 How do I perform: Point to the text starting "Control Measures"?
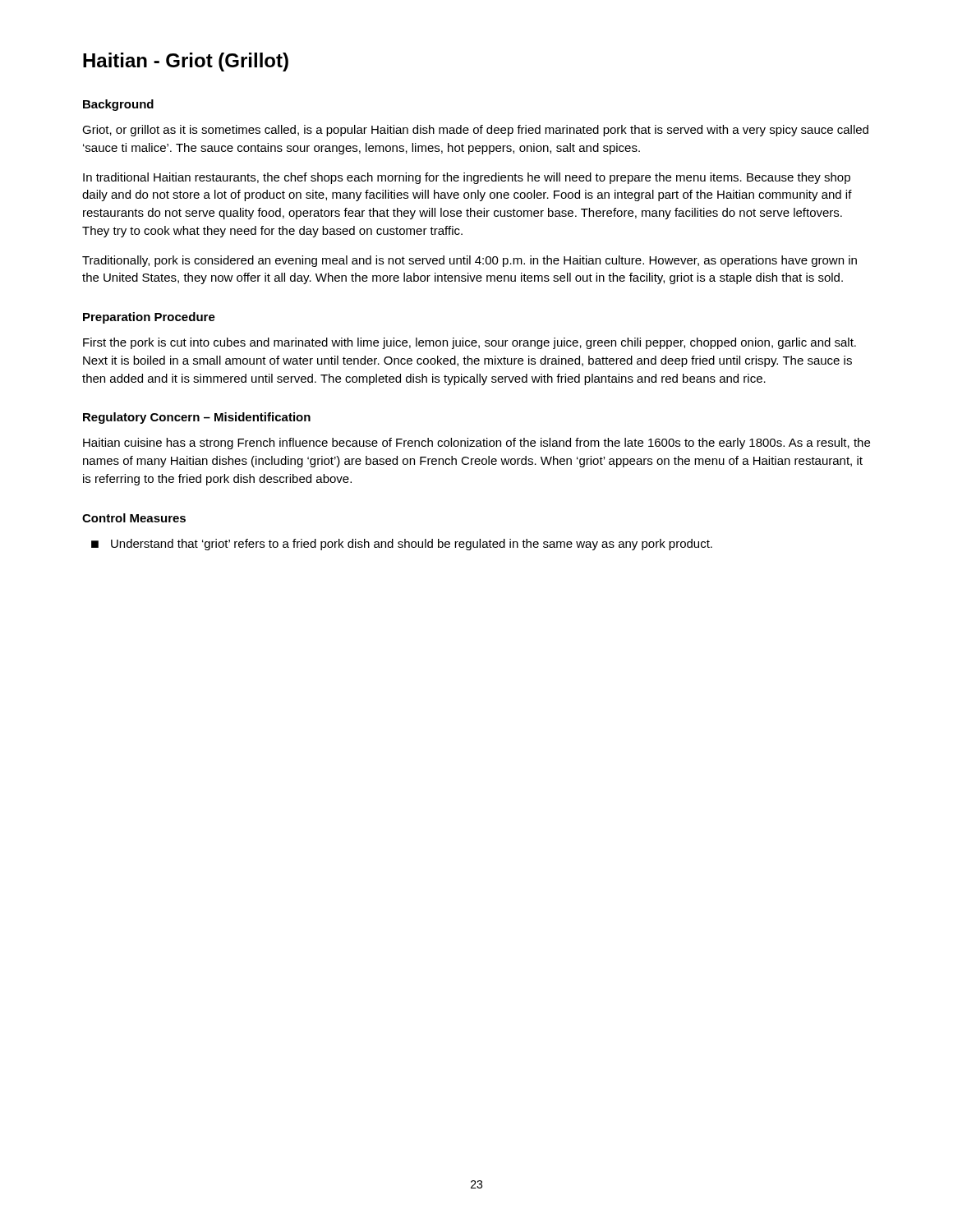click(134, 517)
